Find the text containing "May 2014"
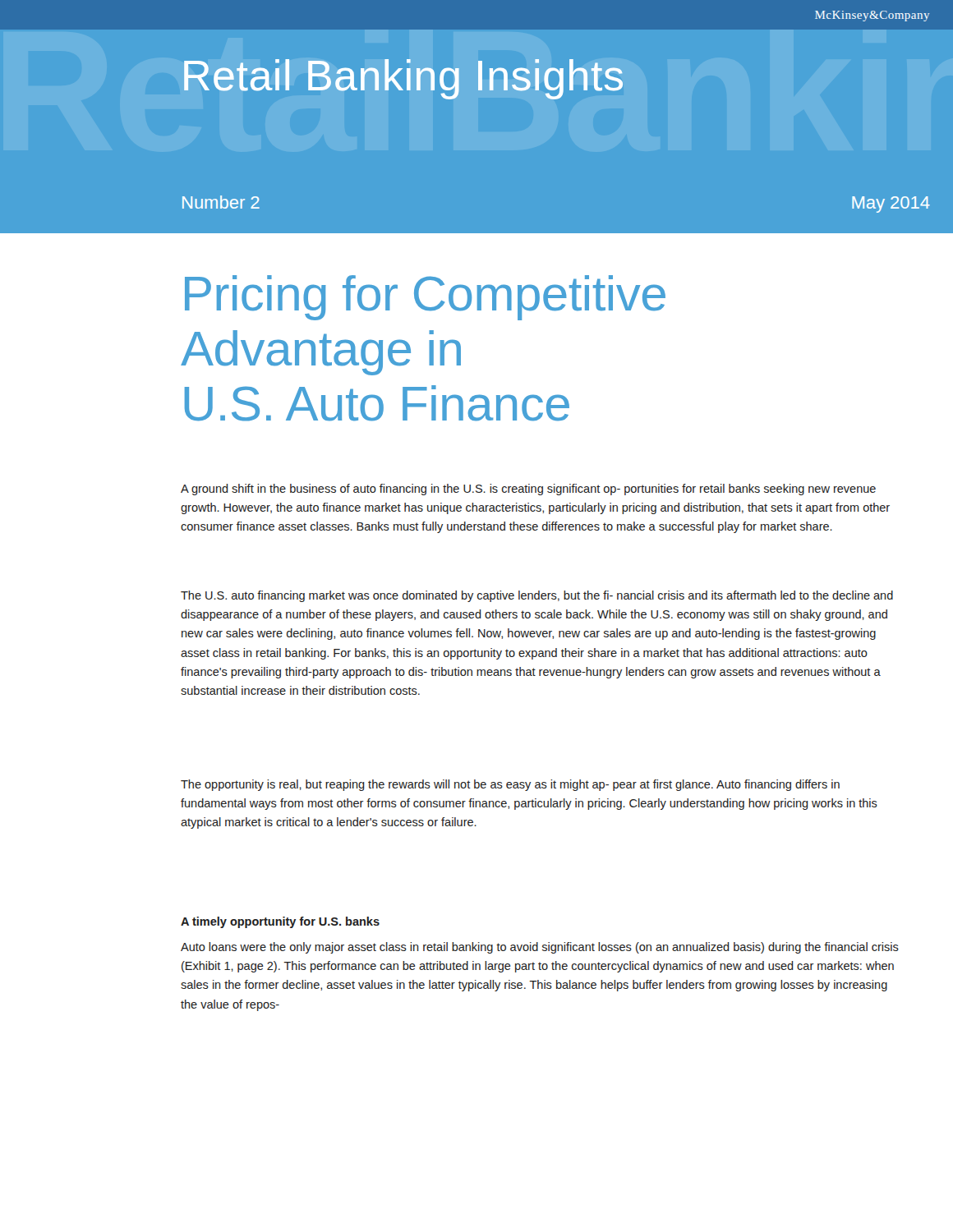The width and height of the screenshot is (953, 1232). coord(890,202)
